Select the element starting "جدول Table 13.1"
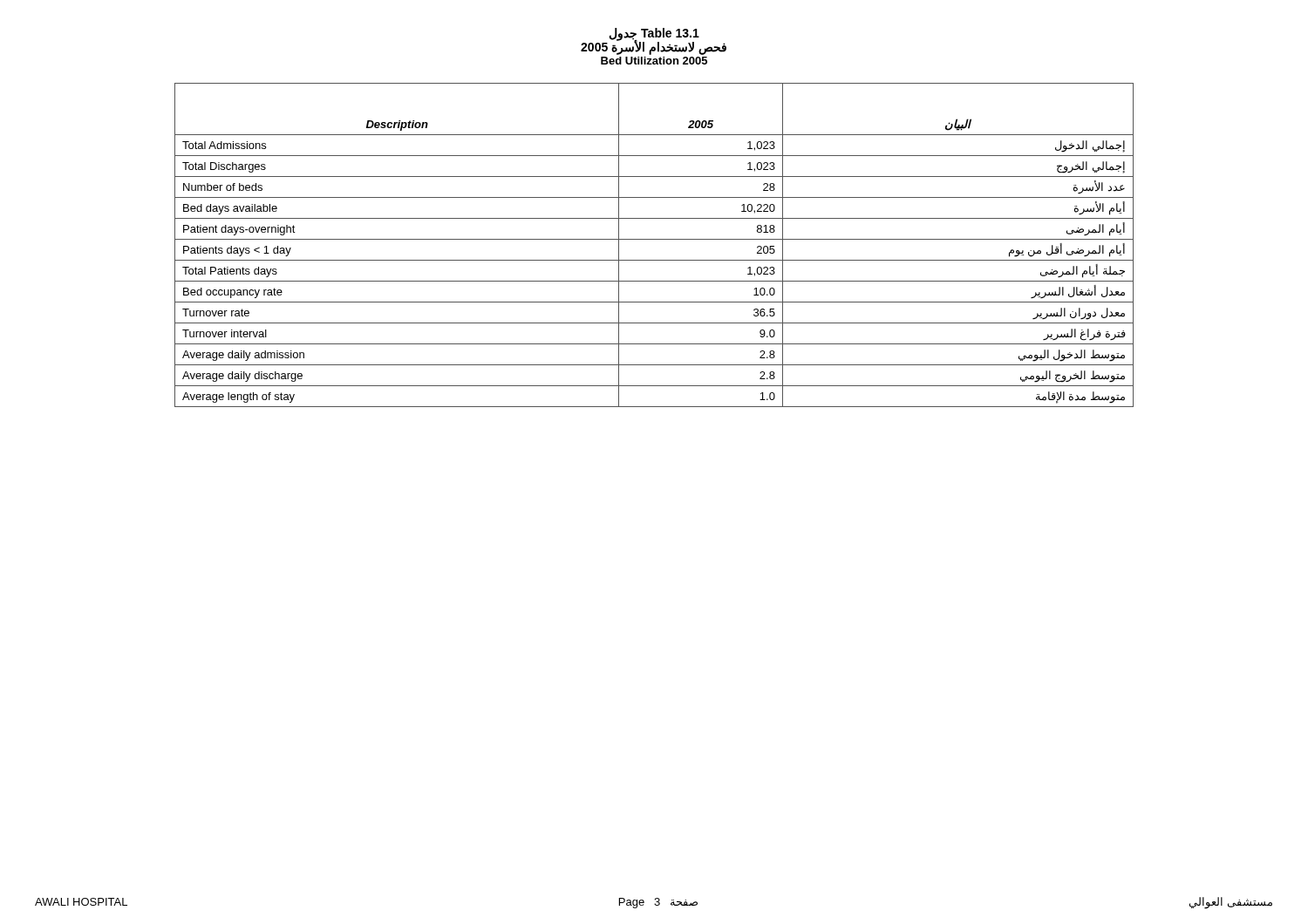The image size is (1308, 924). (x=654, y=47)
